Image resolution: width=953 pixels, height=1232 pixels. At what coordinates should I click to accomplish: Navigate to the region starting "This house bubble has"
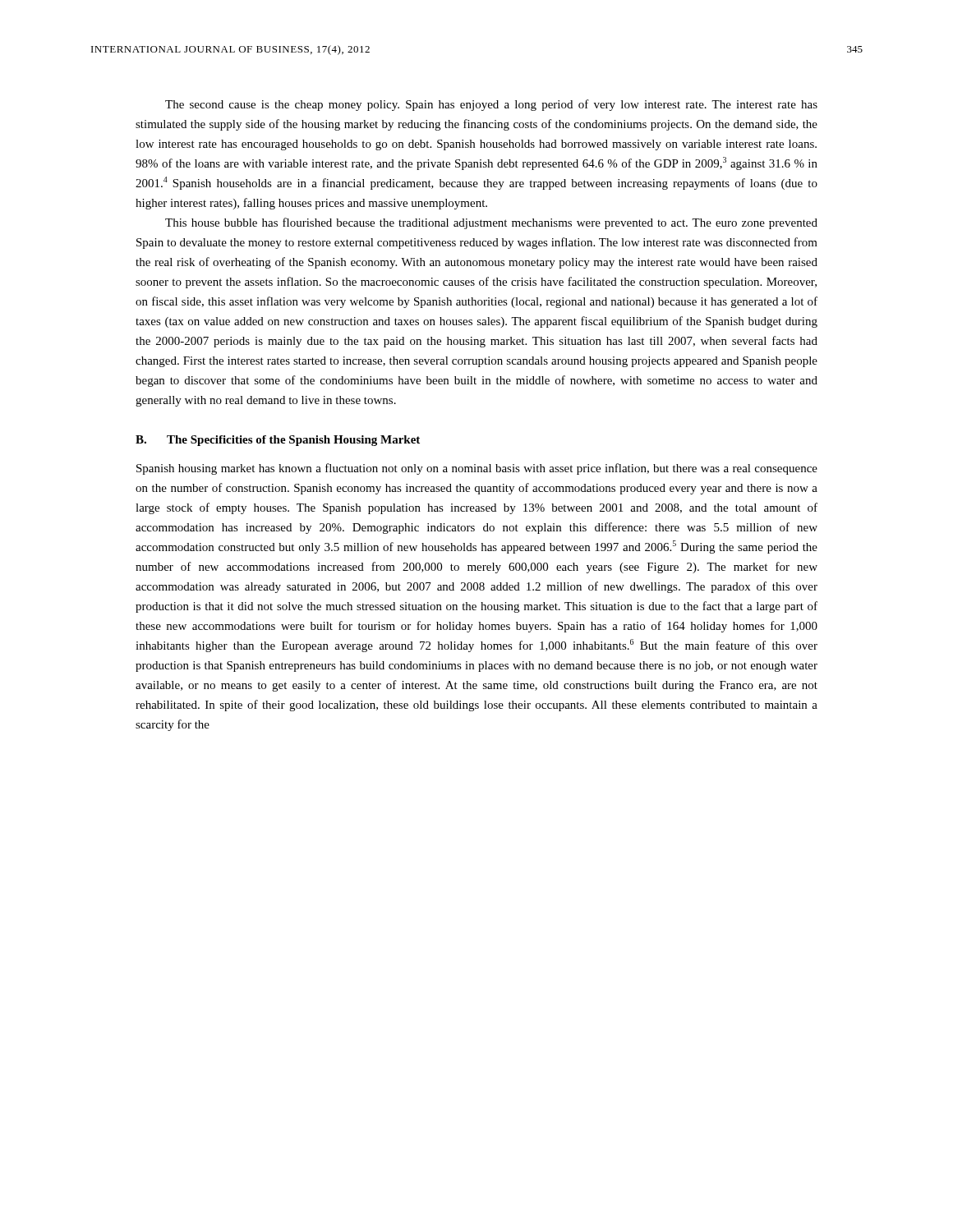pyautogui.click(x=476, y=311)
